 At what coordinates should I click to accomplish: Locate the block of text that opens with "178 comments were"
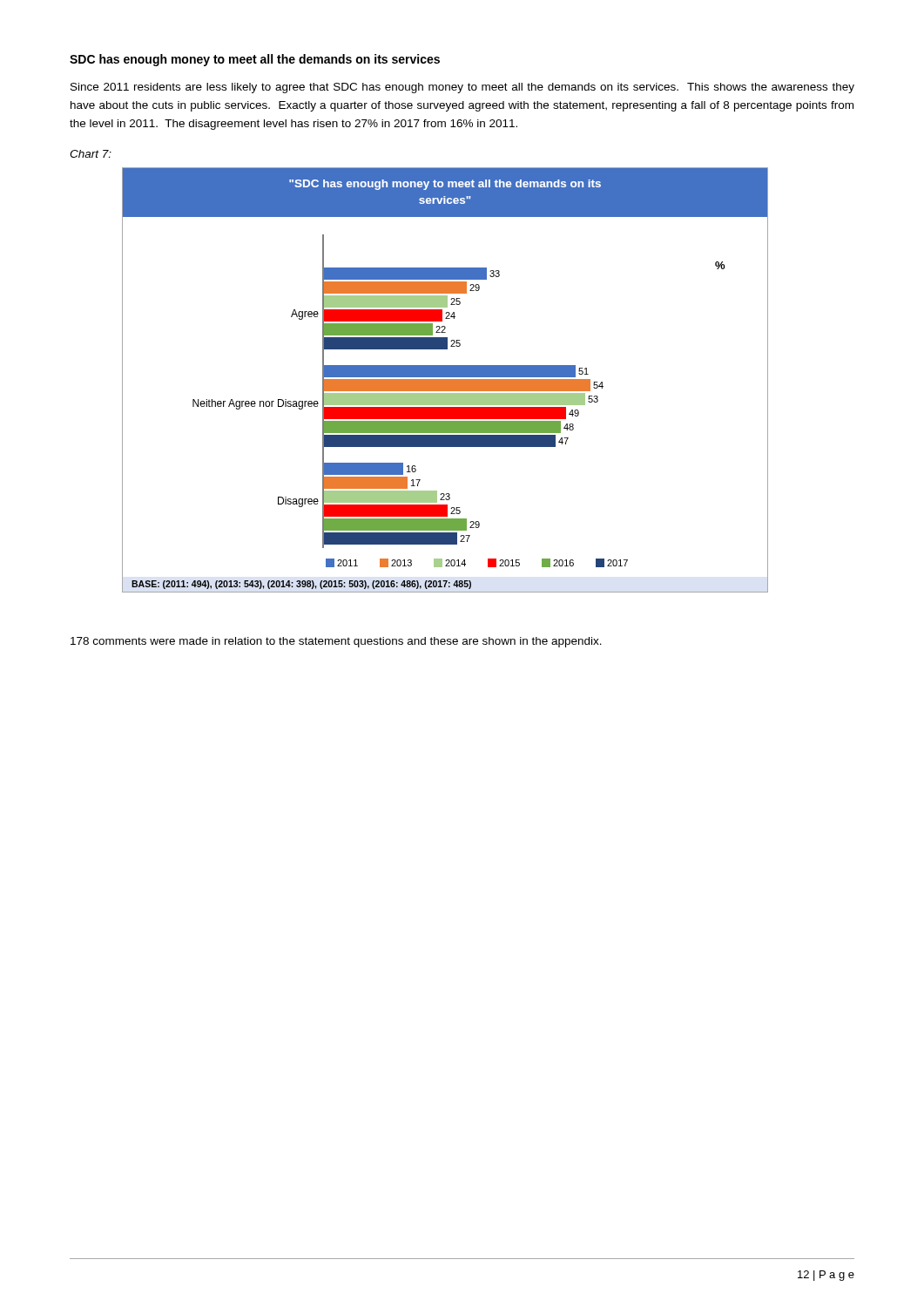tap(336, 640)
